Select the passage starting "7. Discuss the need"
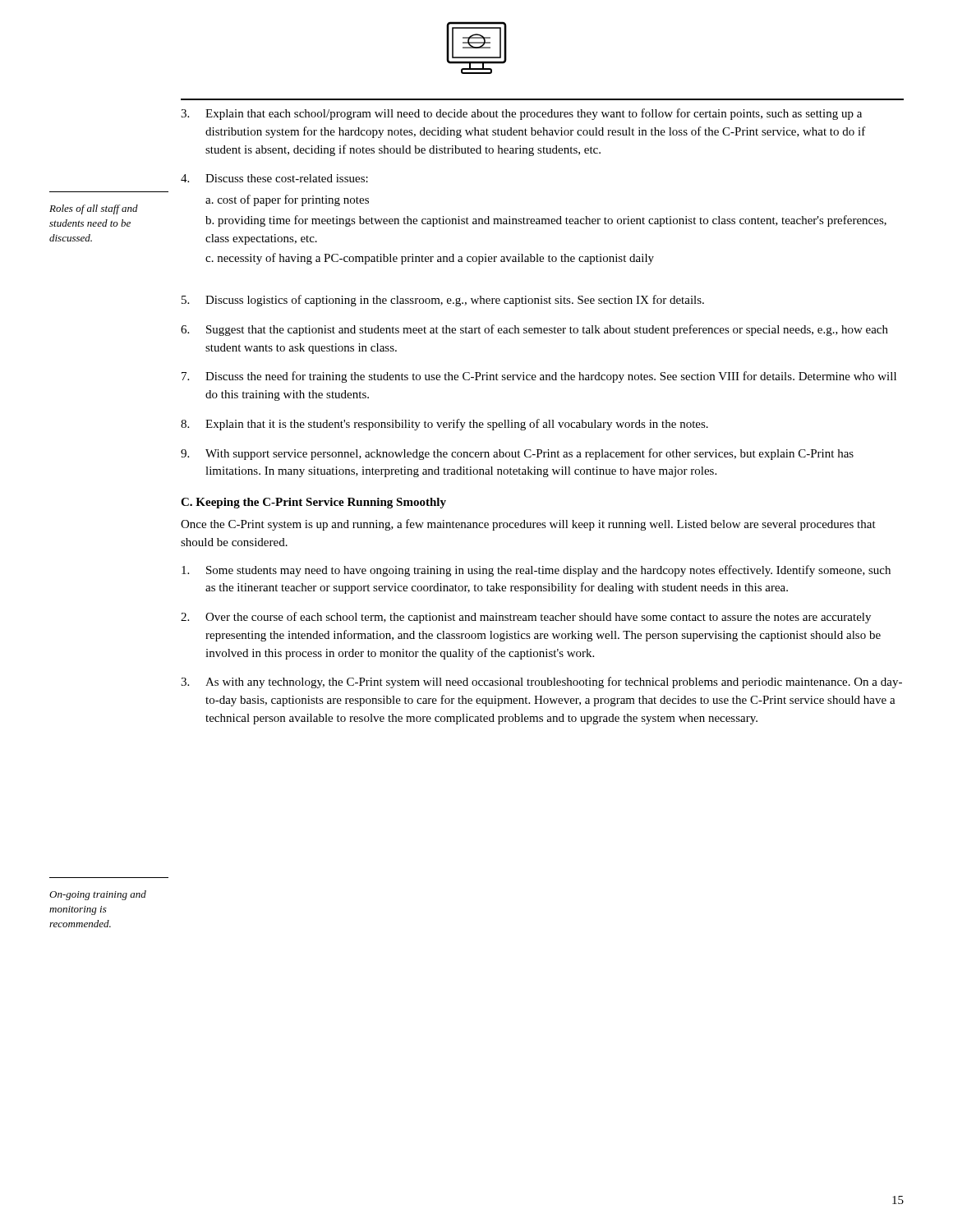This screenshot has width=953, height=1232. click(x=542, y=386)
